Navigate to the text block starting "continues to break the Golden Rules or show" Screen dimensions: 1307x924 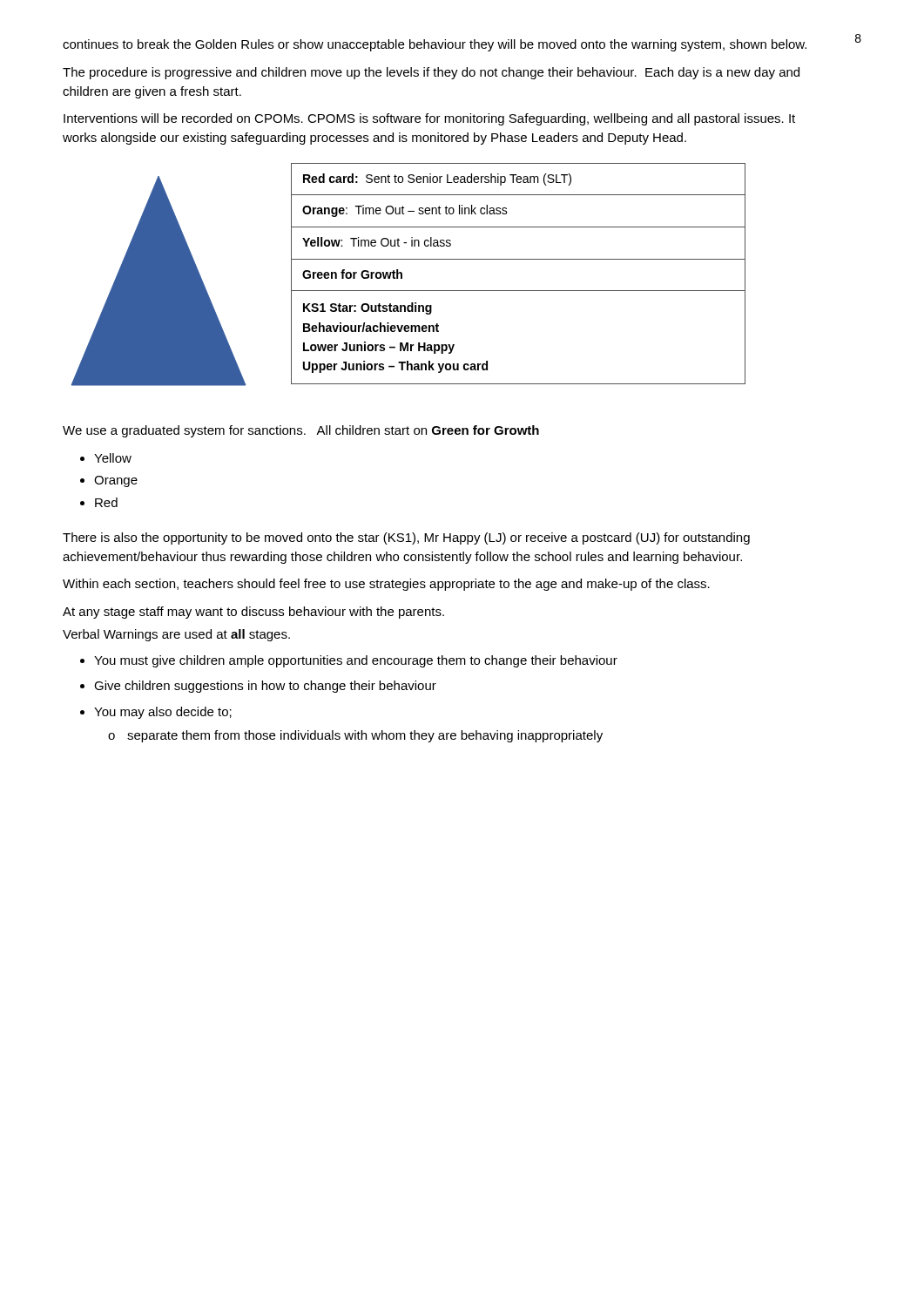point(435,44)
